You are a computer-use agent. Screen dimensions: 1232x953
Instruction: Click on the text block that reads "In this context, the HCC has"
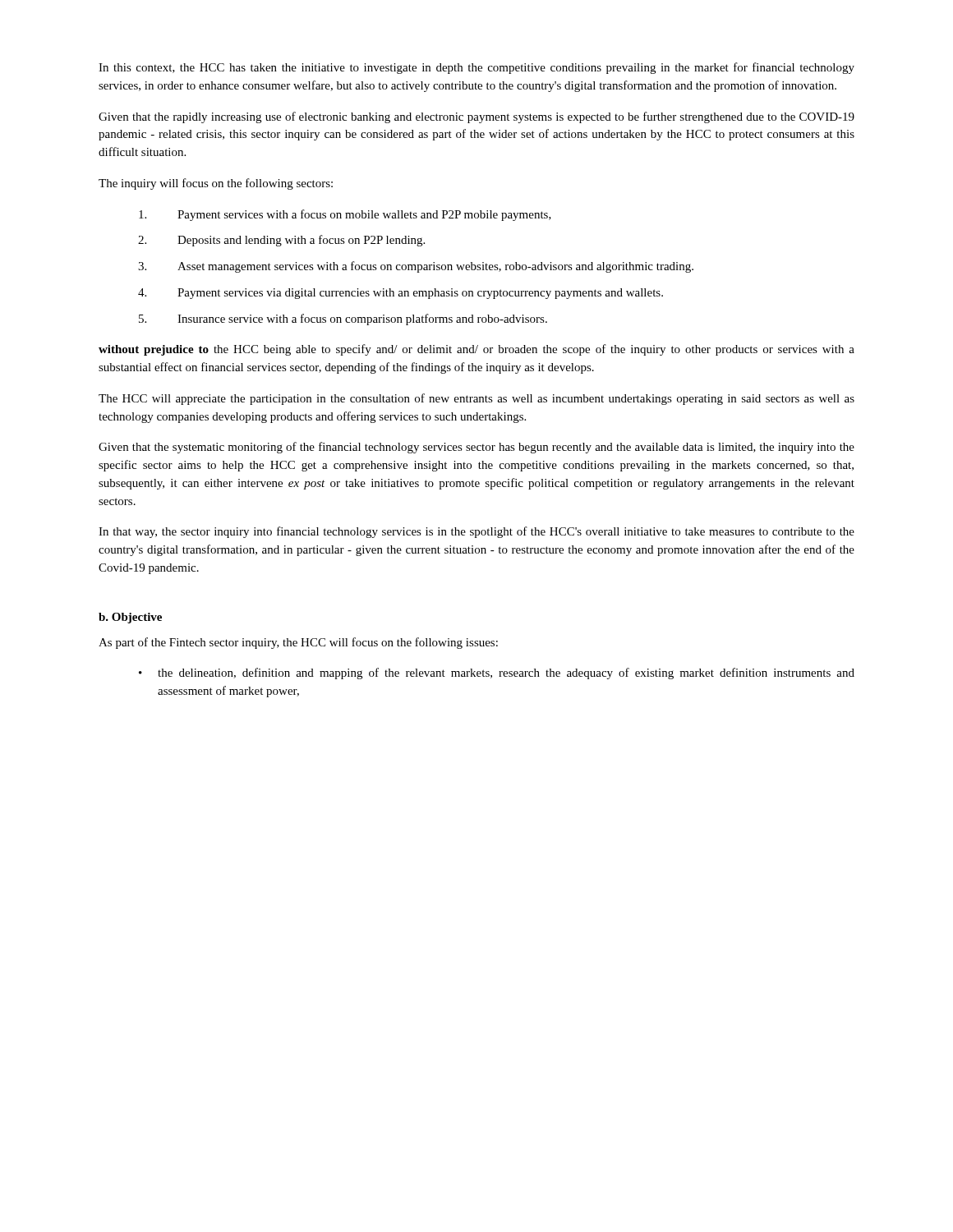point(476,76)
